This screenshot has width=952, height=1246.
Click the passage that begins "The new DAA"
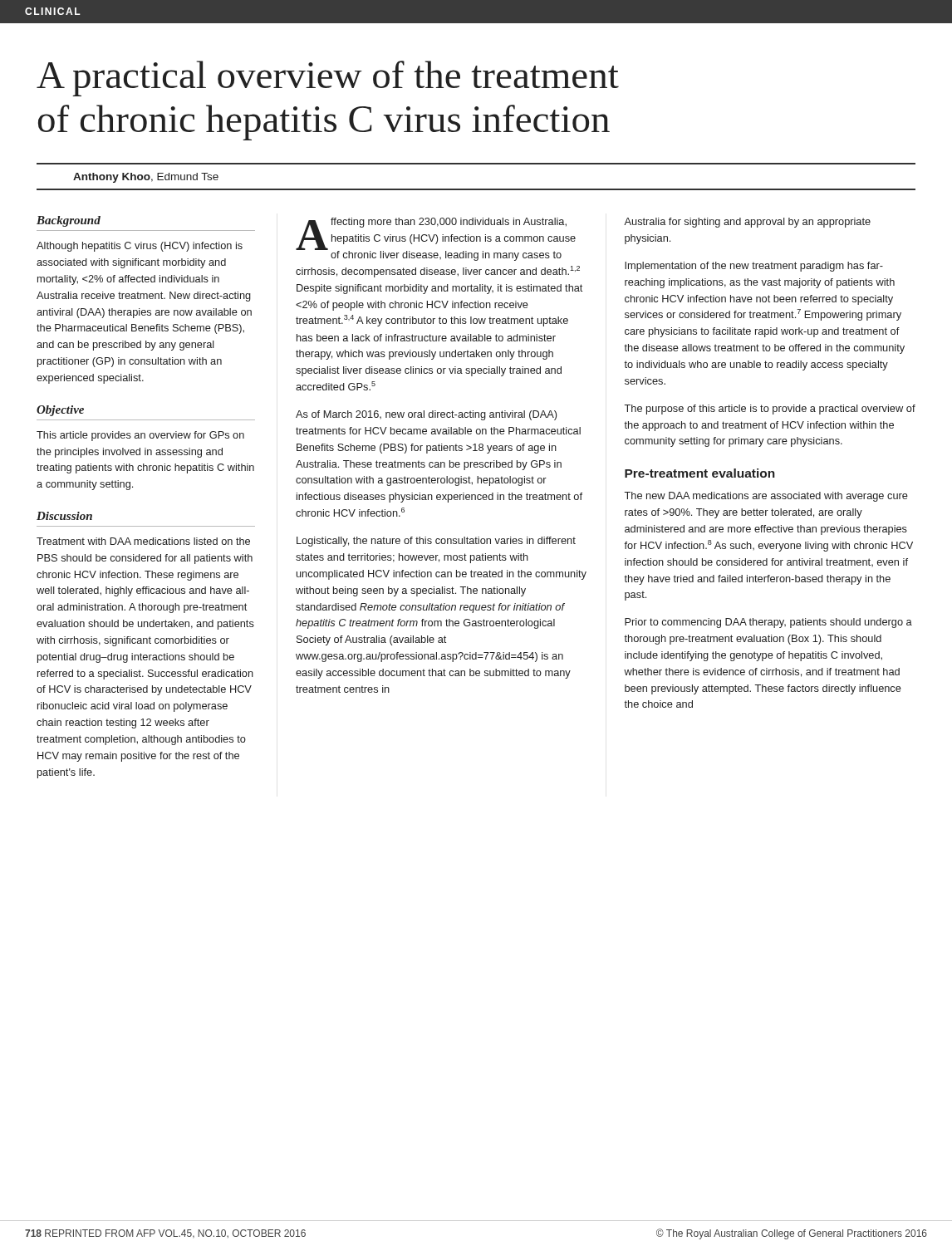point(769,545)
